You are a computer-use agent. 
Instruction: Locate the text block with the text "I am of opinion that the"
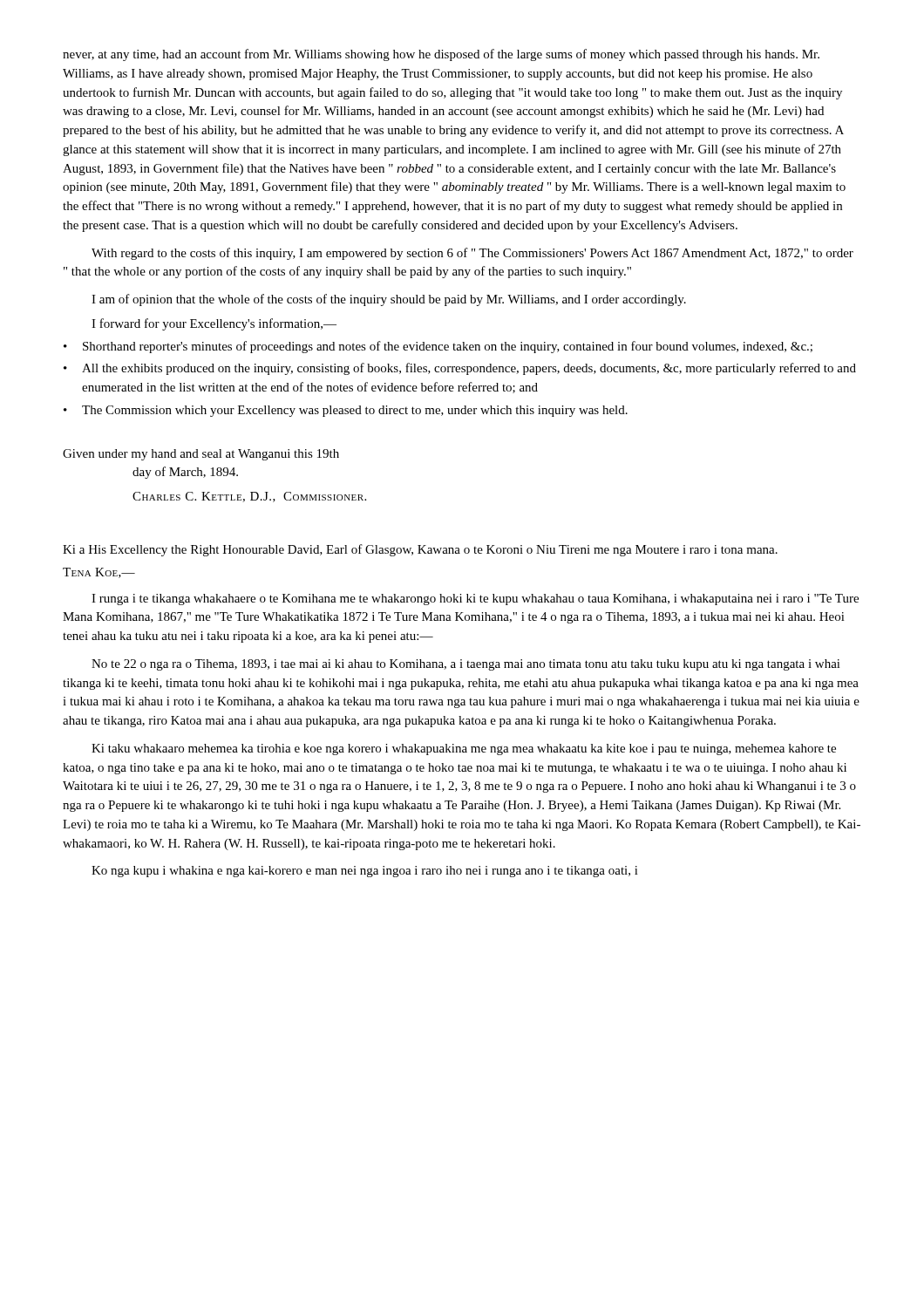coord(462,300)
